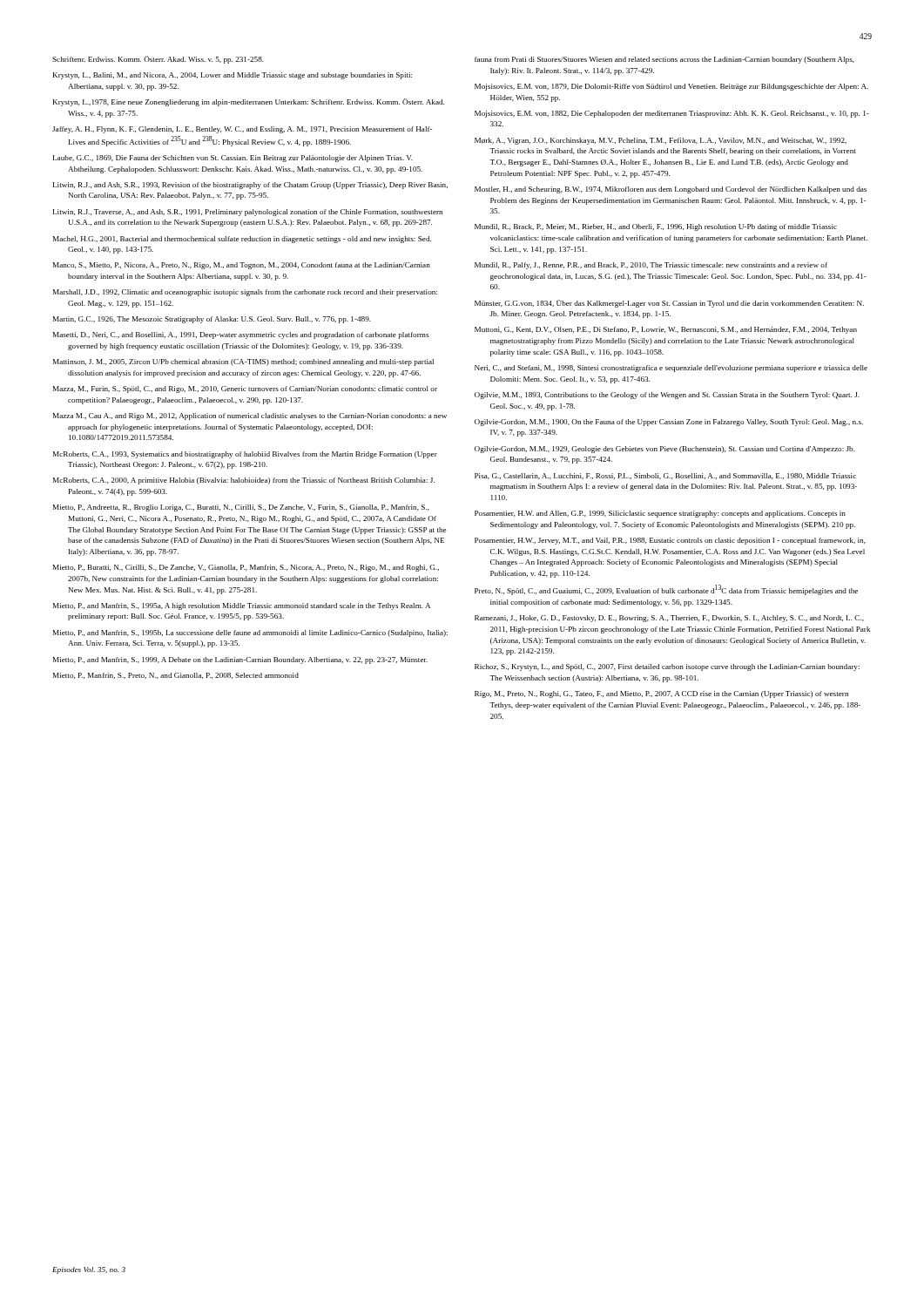Find the region starting "Mørk, A., Vigran, J.O., Korchinskaya, M.V., Pchelina, T.M.,"
The image size is (924, 1307).
(x=665, y=157)
